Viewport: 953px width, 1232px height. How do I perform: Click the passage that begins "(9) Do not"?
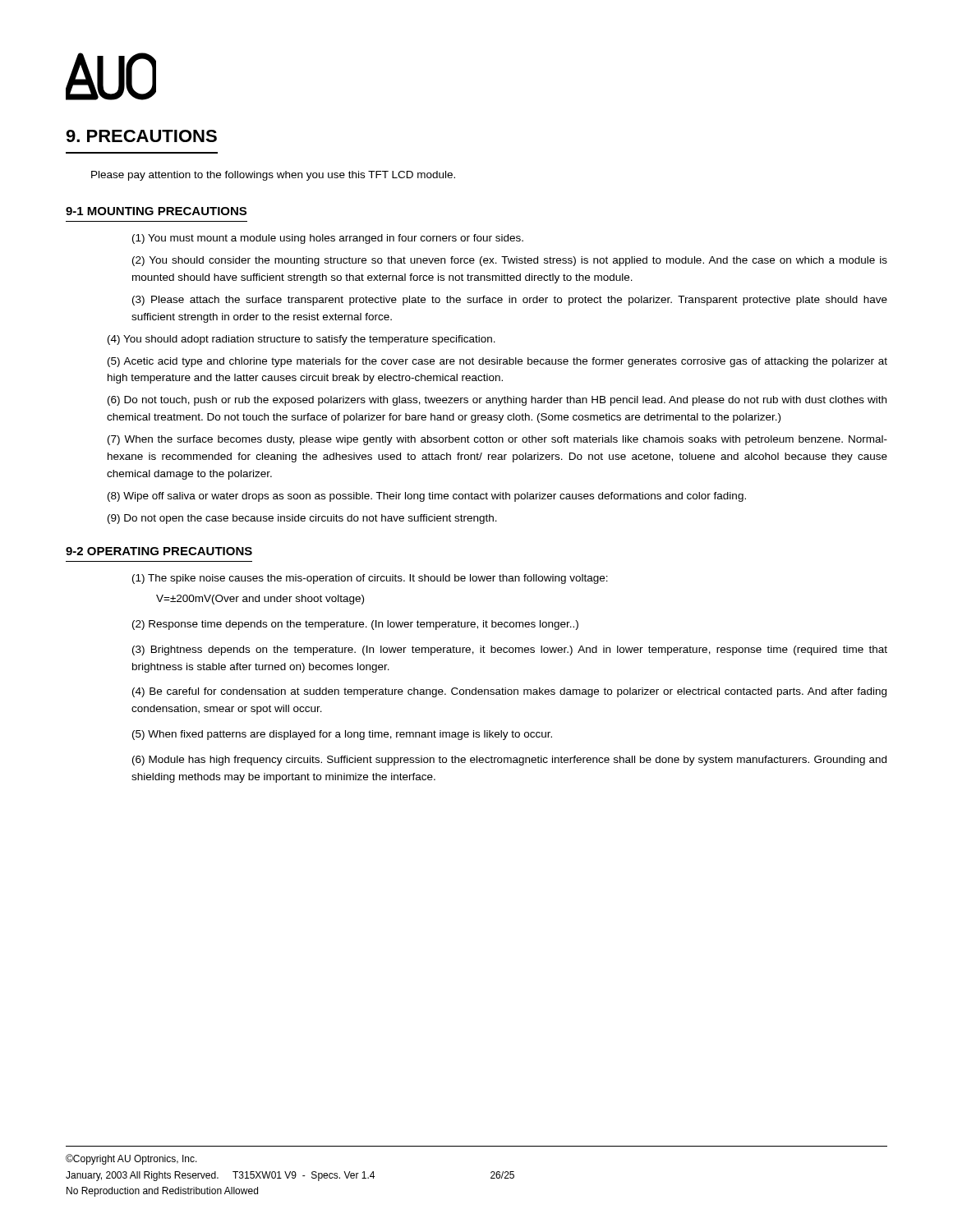302,518
